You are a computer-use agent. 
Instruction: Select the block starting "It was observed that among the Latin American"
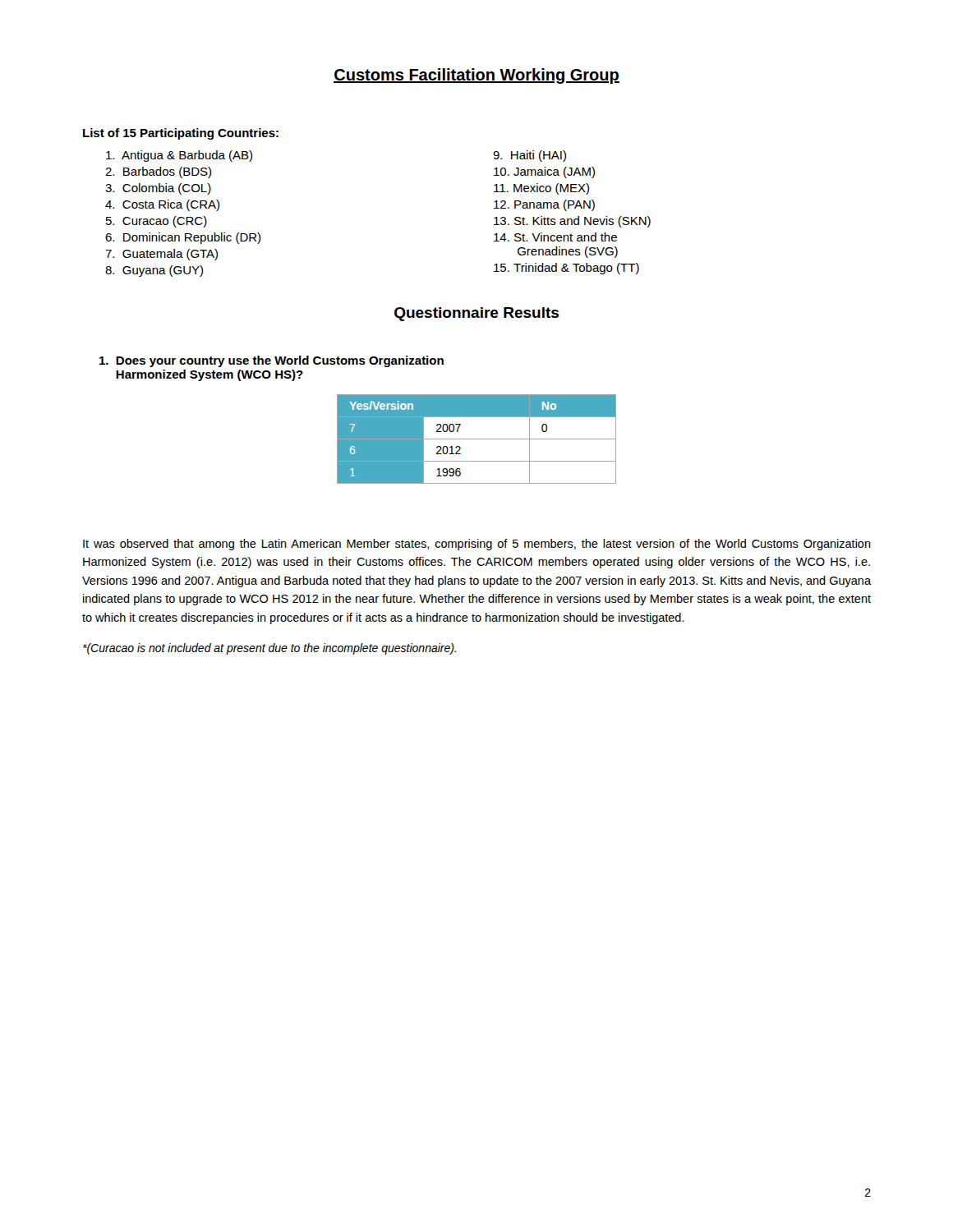coord(476,581)
